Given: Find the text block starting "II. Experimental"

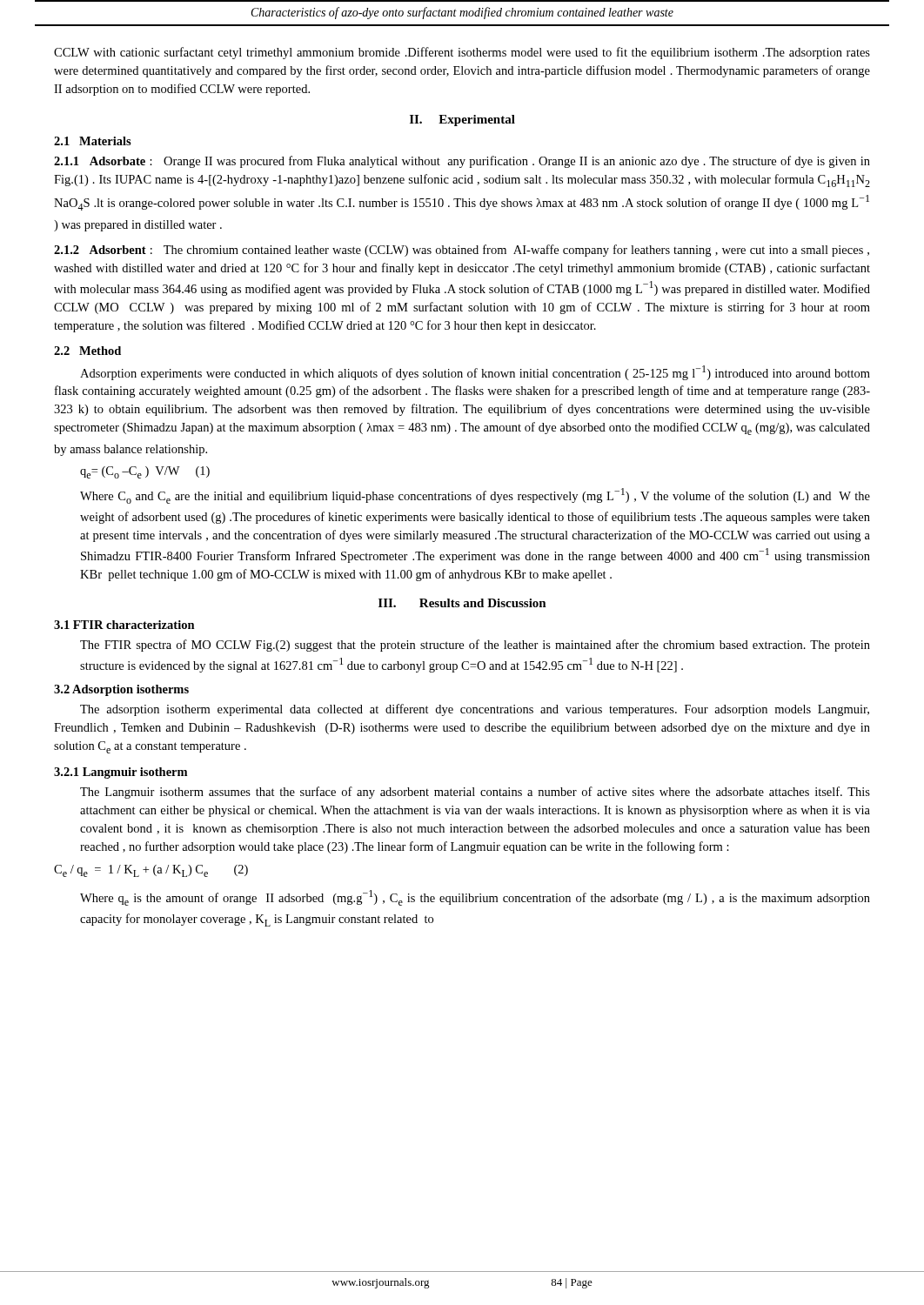Looking at the screenshot, I should [462, 119].
